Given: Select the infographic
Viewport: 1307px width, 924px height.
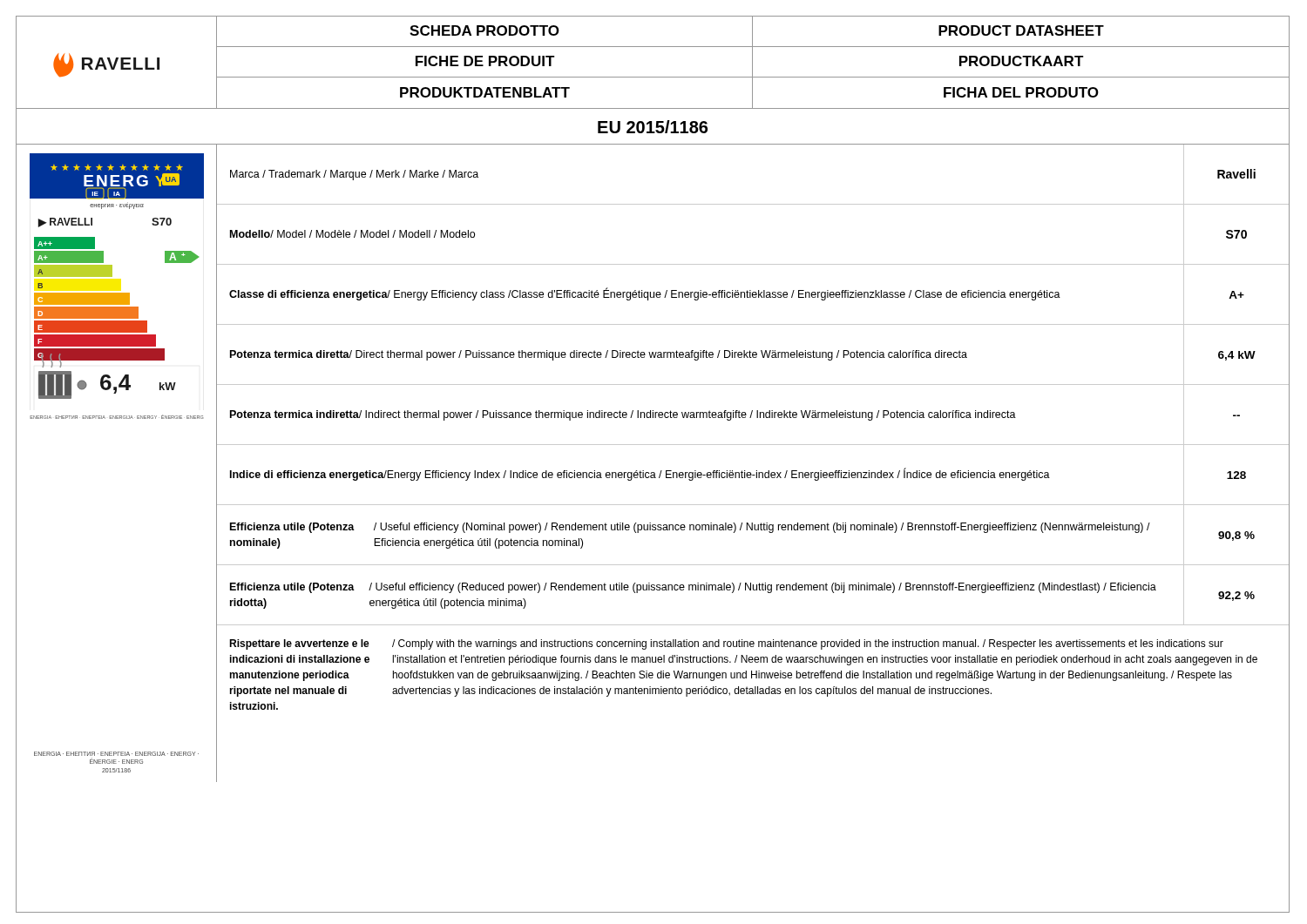Looking at the screenshot, I should tap(116, 290).
